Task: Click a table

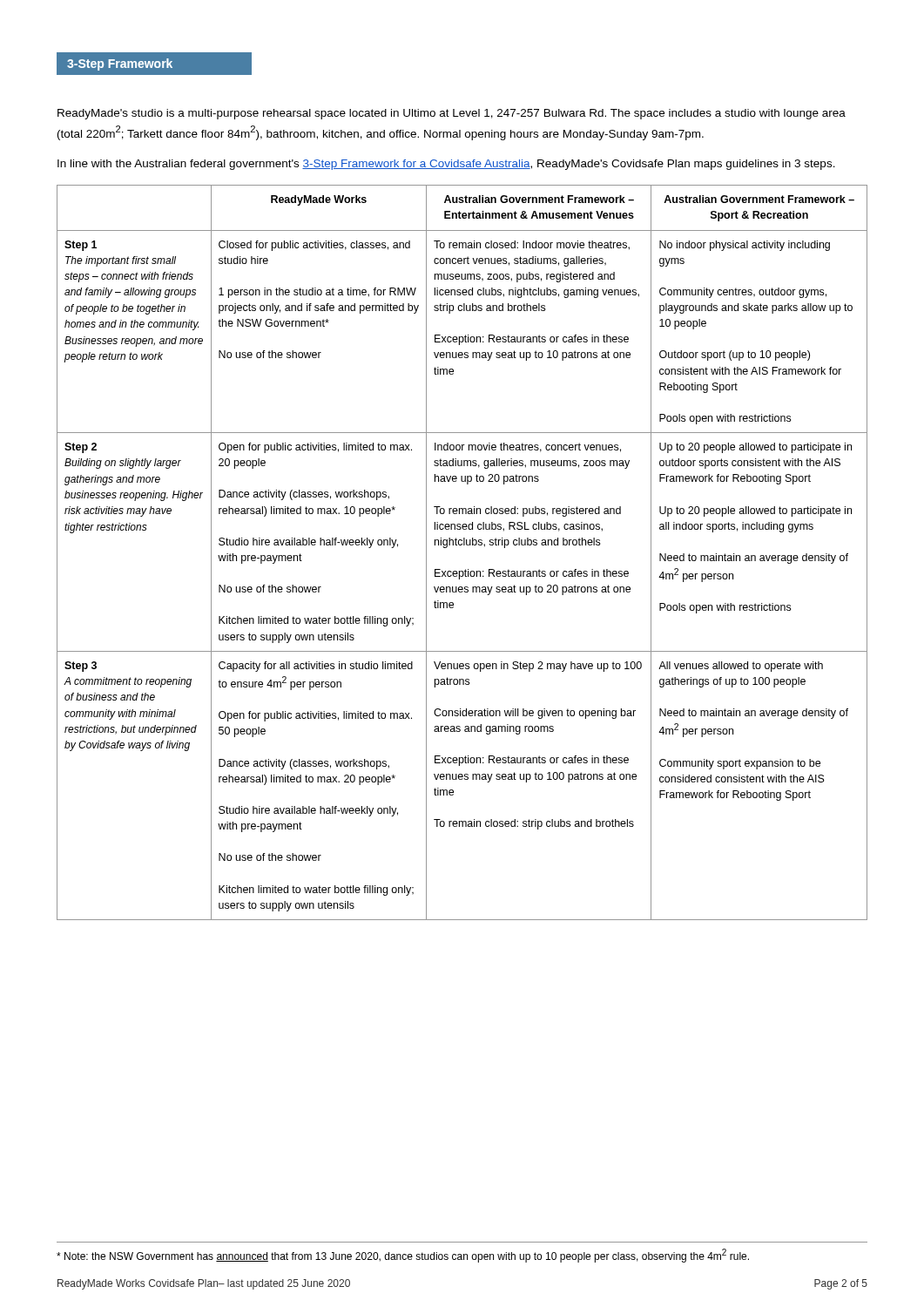Action: click(462, 552)
